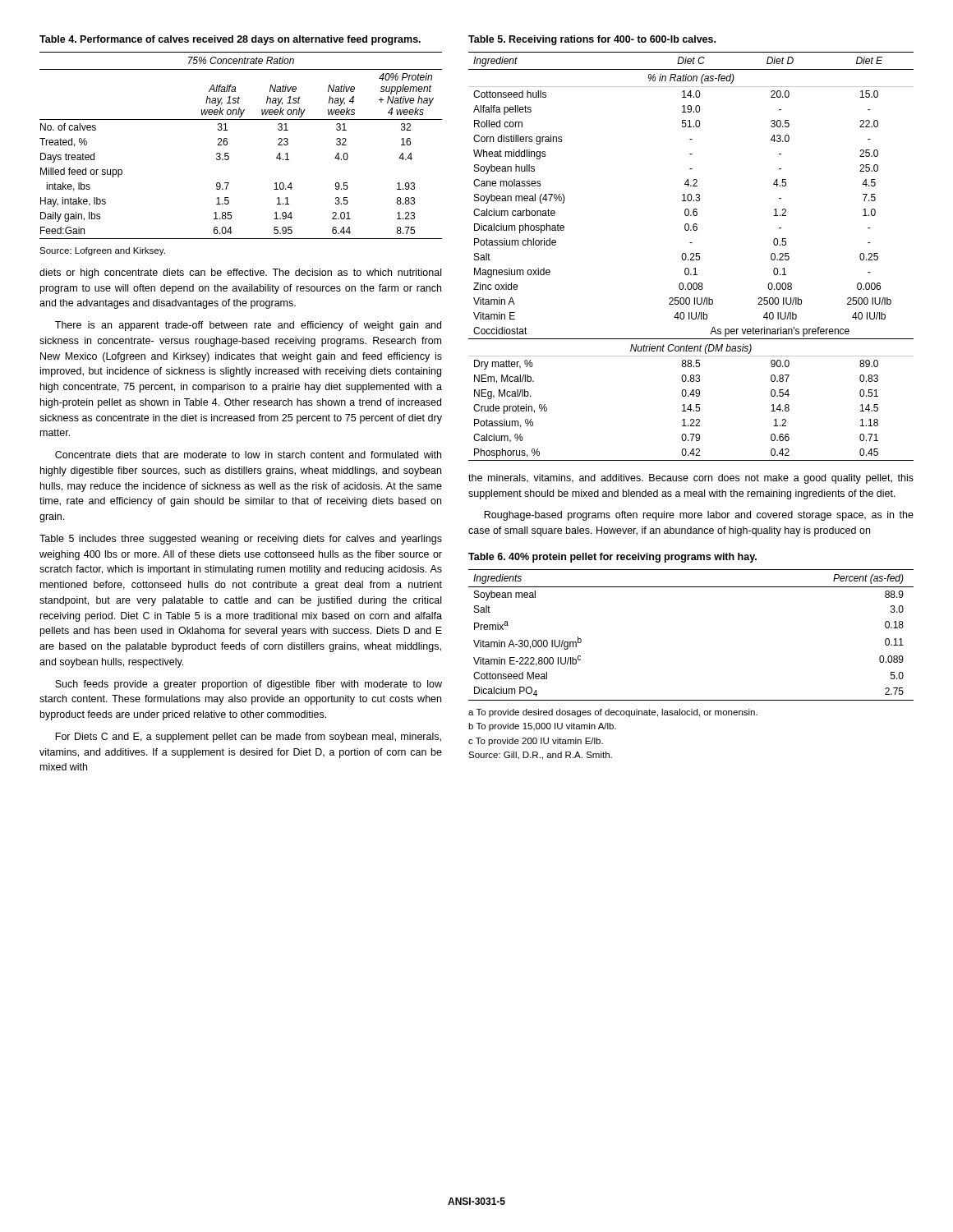Locate the table with the text "75% Concentrate Ration"
The image size is (953, 1232).
[x=241, y=145]
